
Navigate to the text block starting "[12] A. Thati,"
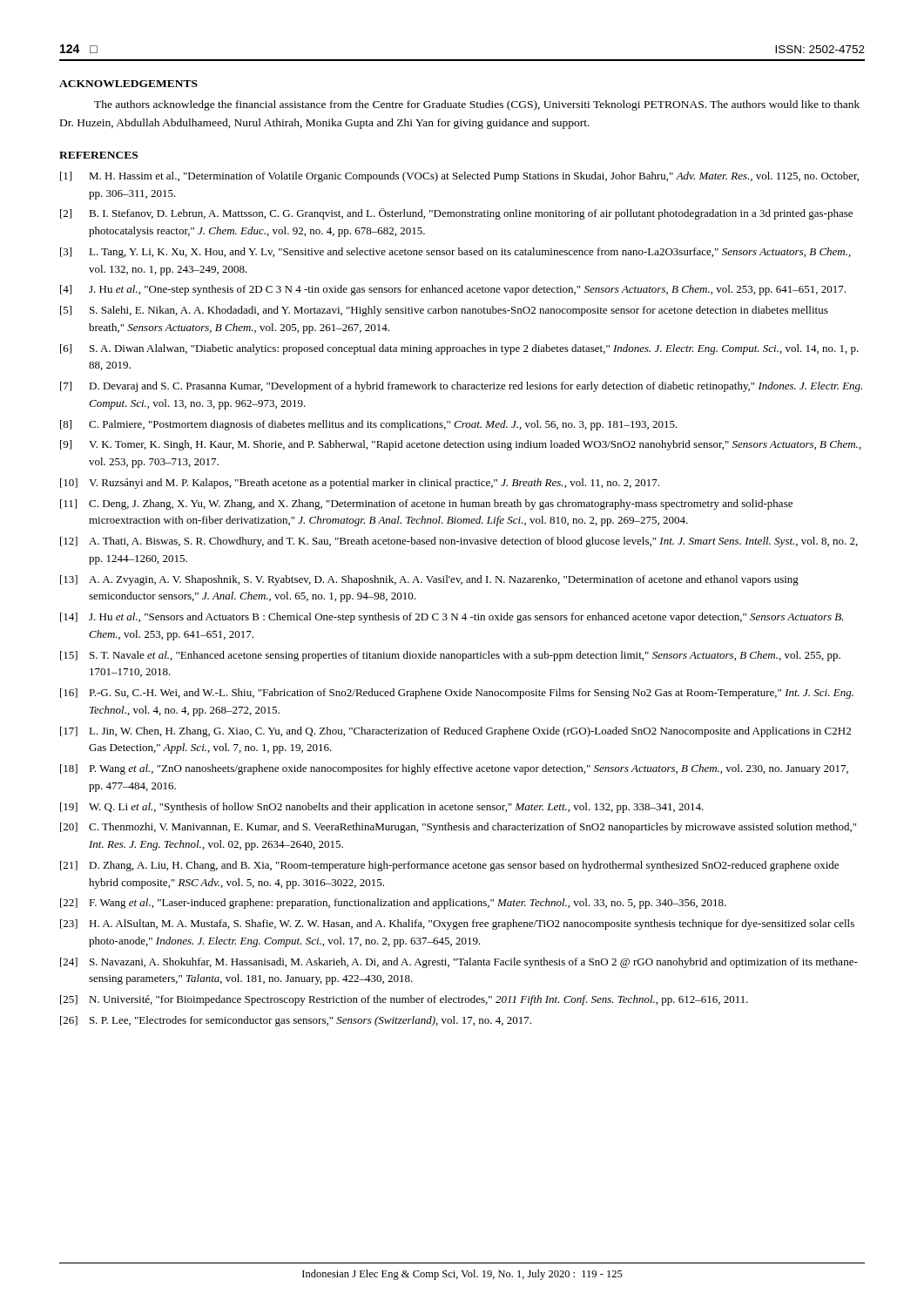(462, 550)
